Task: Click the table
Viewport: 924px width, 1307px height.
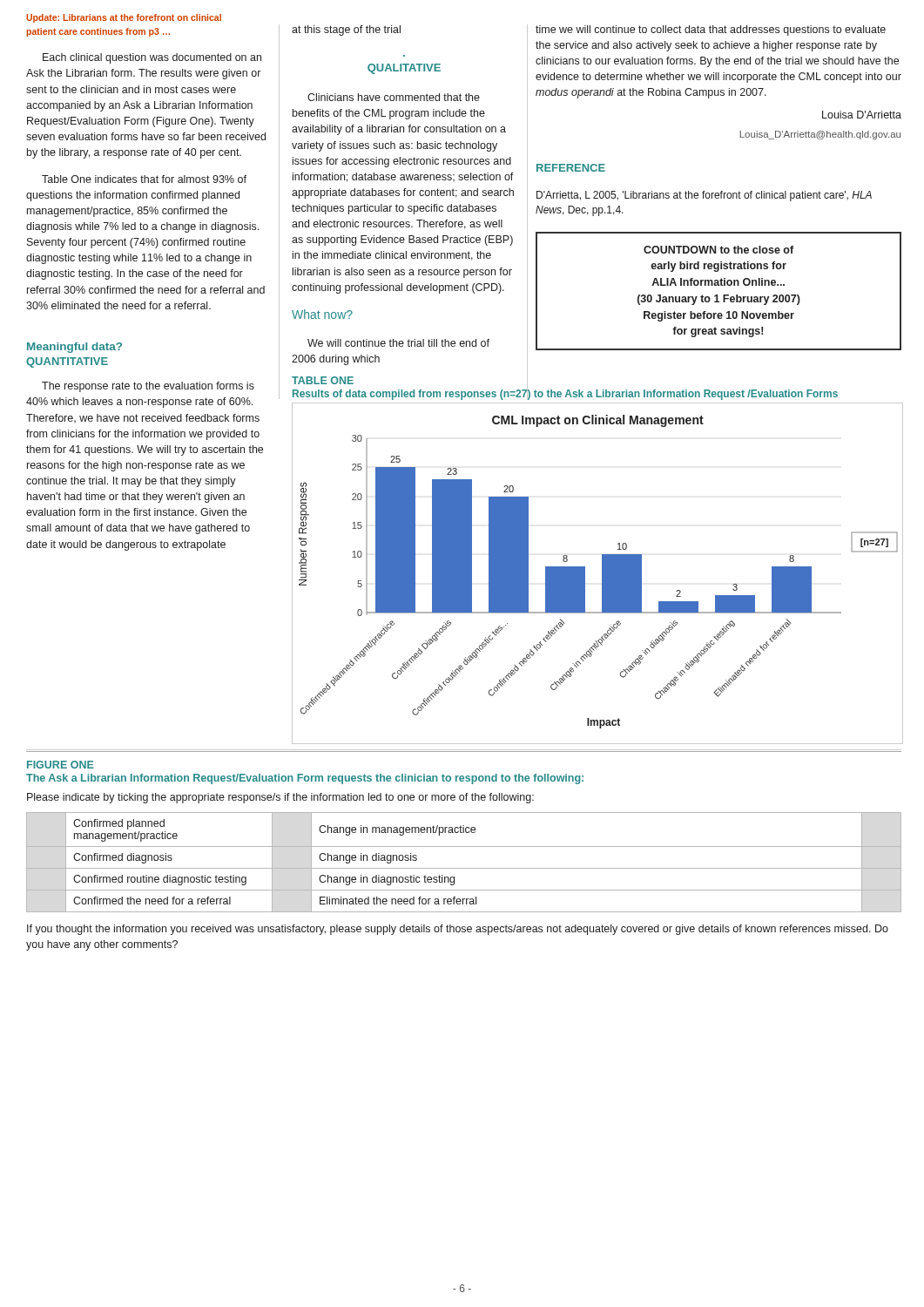Action: pyautogui.click(x=464, y=862)
